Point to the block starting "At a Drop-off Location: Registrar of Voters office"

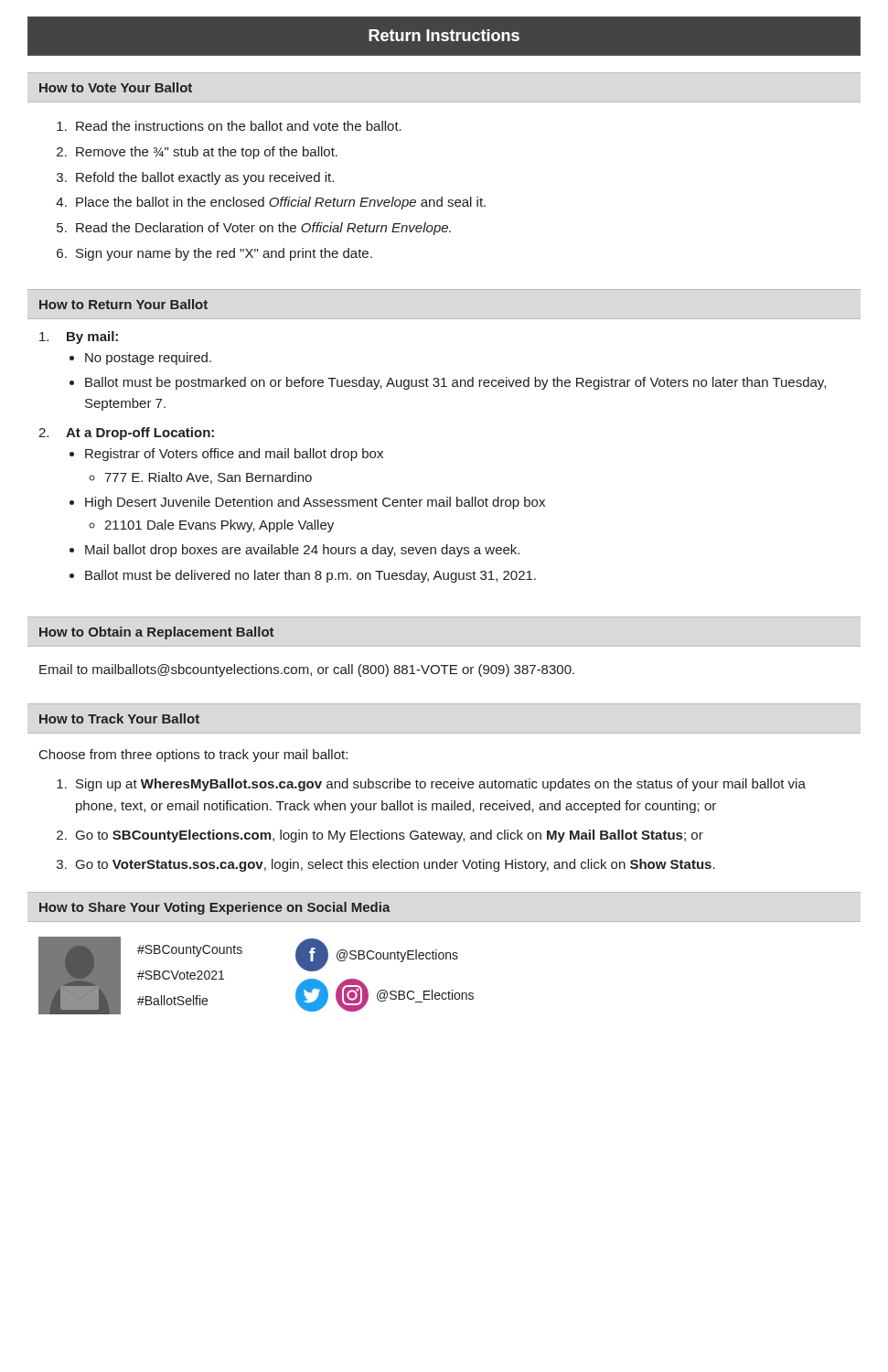point(306,505)
